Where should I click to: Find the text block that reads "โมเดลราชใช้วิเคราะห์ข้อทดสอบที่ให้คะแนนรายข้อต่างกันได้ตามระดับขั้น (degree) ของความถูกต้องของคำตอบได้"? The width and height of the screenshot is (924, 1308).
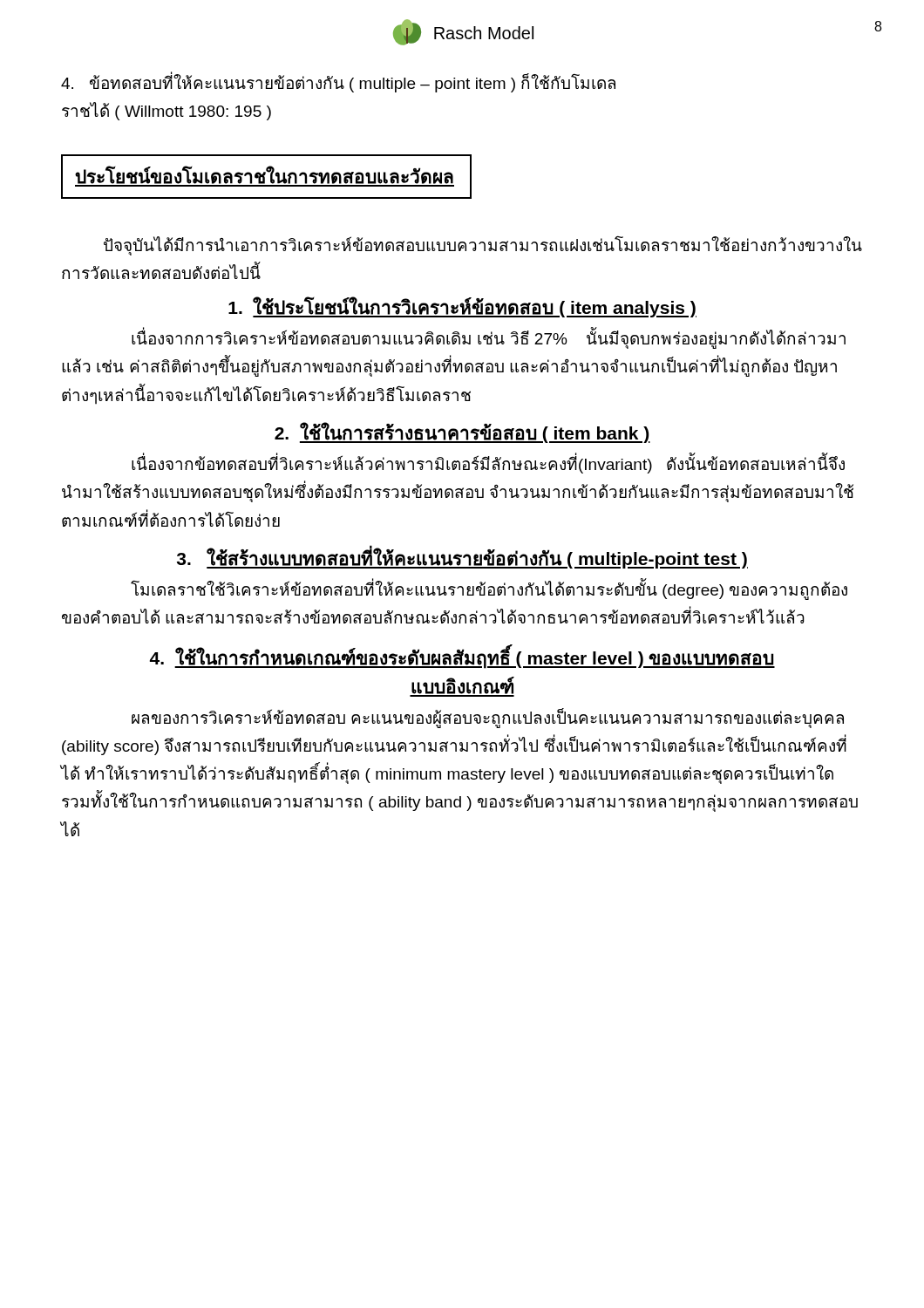pos(455,604)
